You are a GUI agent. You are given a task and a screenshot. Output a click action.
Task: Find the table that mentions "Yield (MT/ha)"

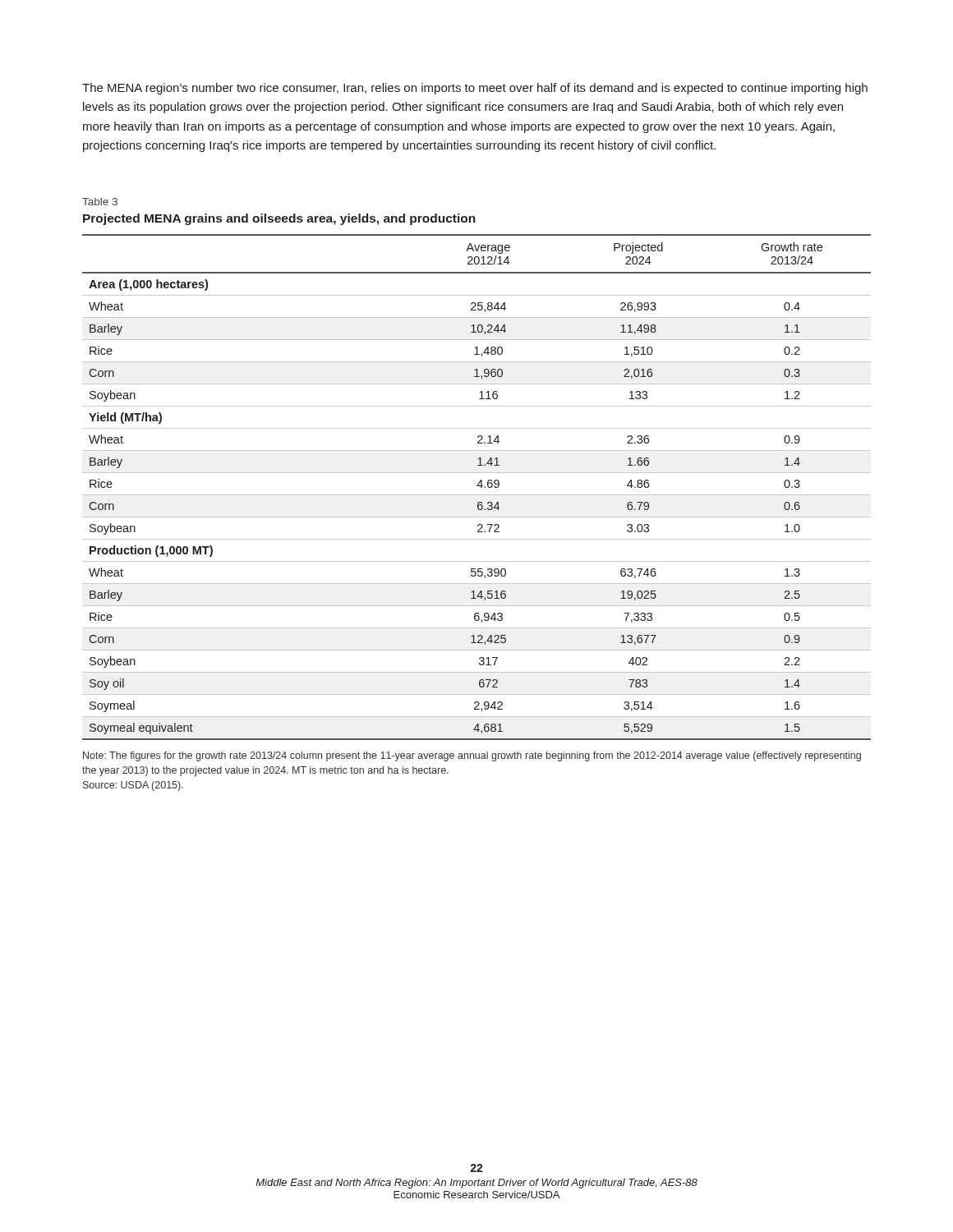tap(476, 487)
